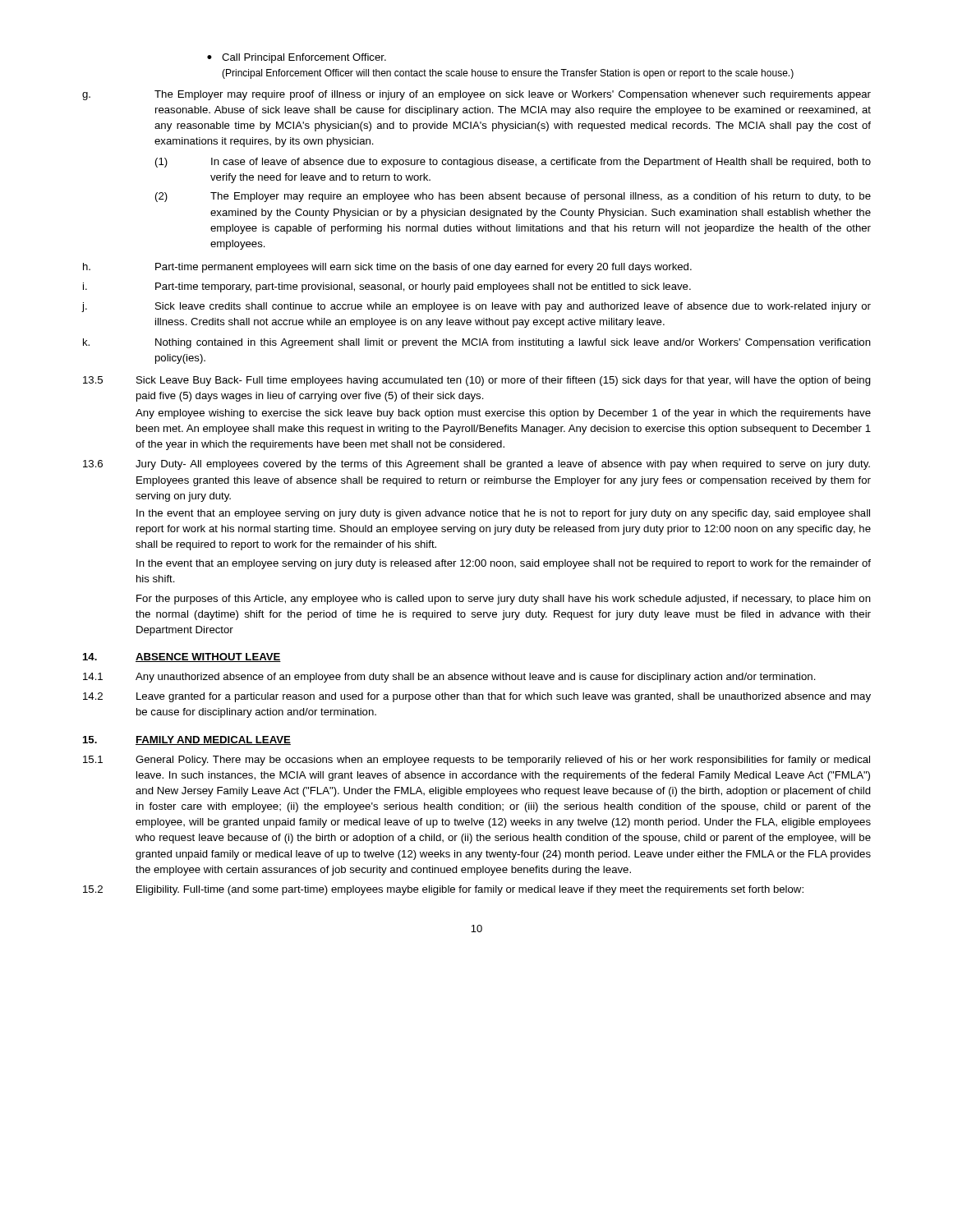Screen dimensions: 1232x953
Task: Find "14. ABSENCE WITHOUT LEAVE" on this page
Action: pos(181,657)
